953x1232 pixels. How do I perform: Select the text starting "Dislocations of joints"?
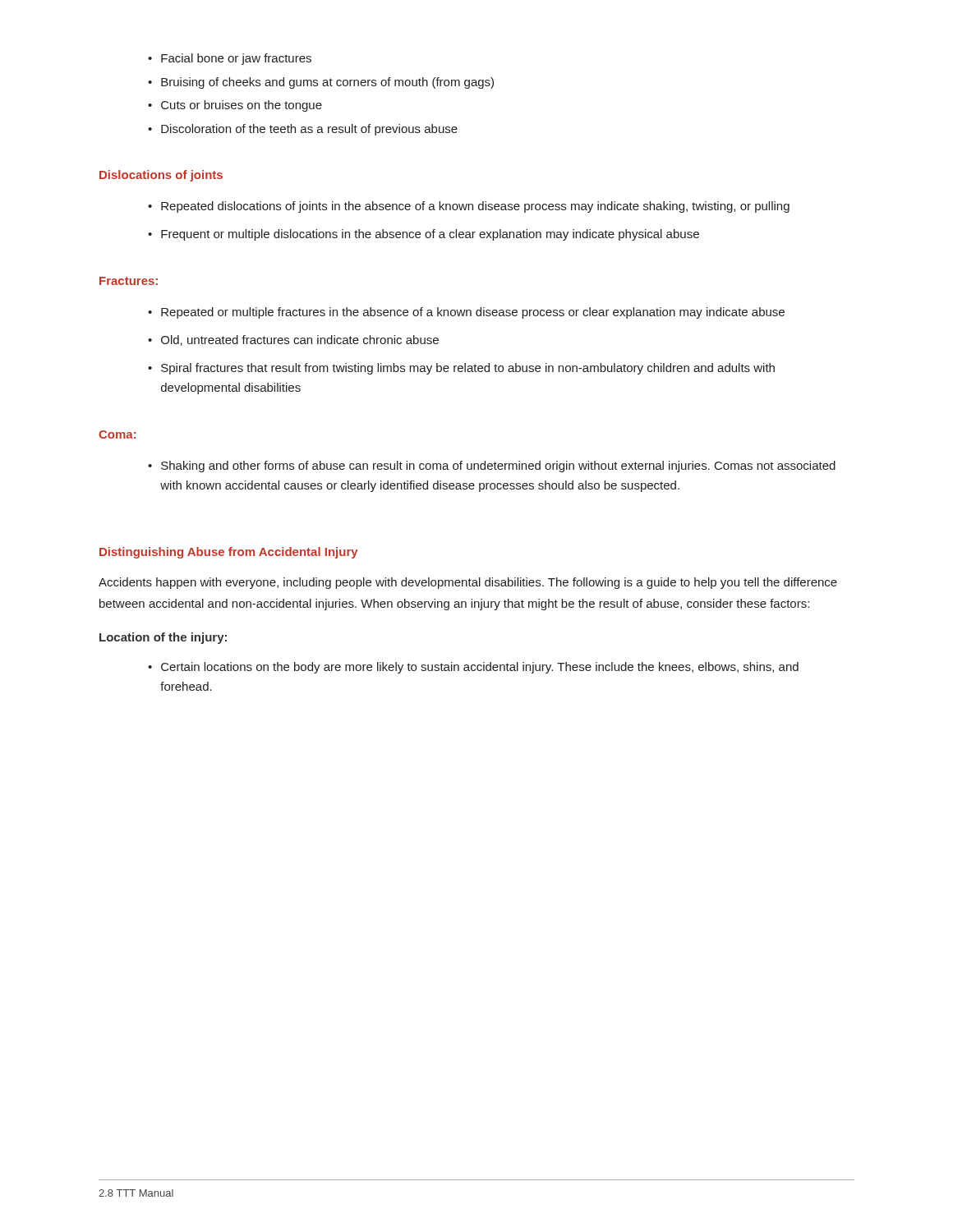161,175
